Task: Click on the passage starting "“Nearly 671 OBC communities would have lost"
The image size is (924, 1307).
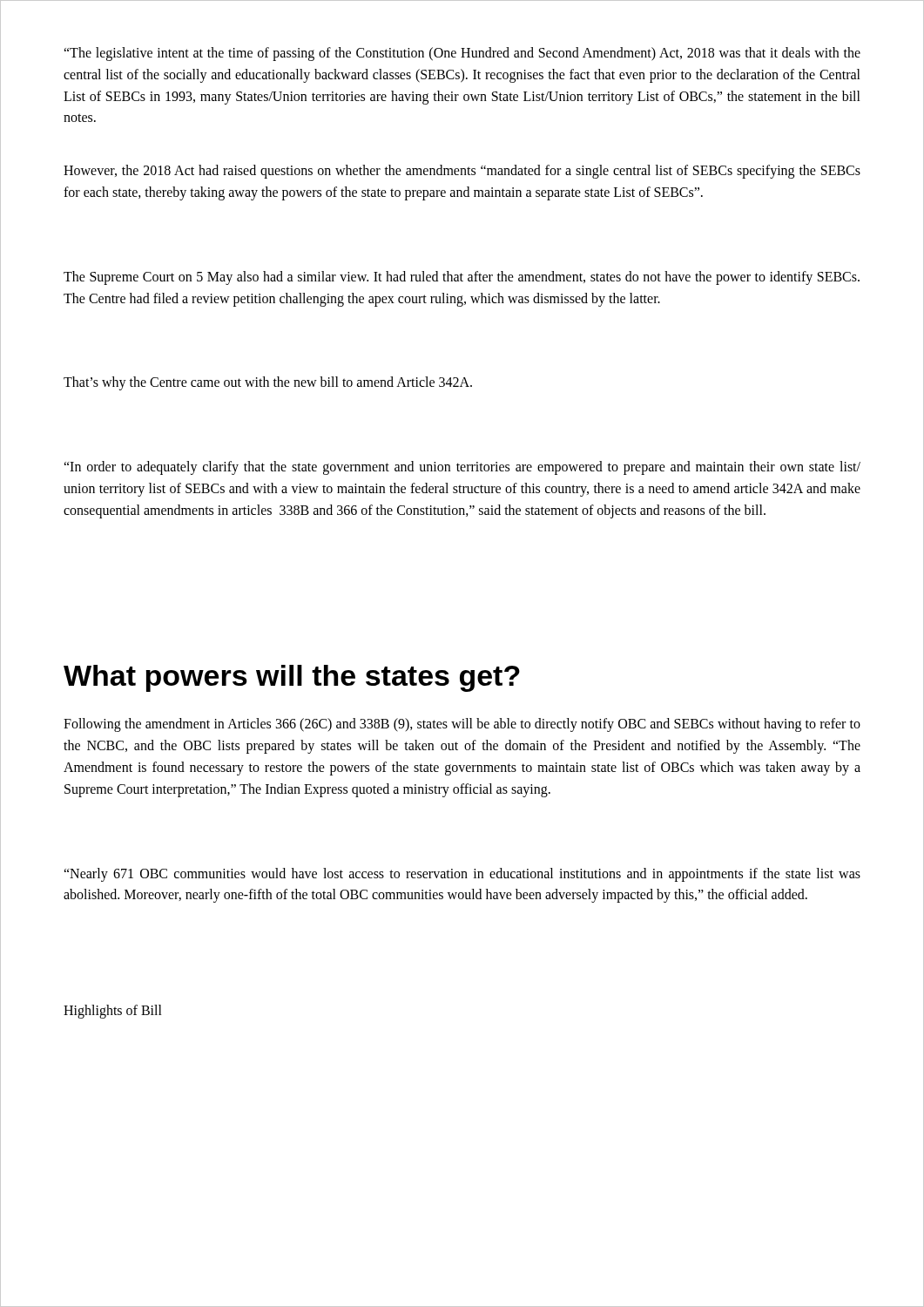Action: (x=462, y=884)
